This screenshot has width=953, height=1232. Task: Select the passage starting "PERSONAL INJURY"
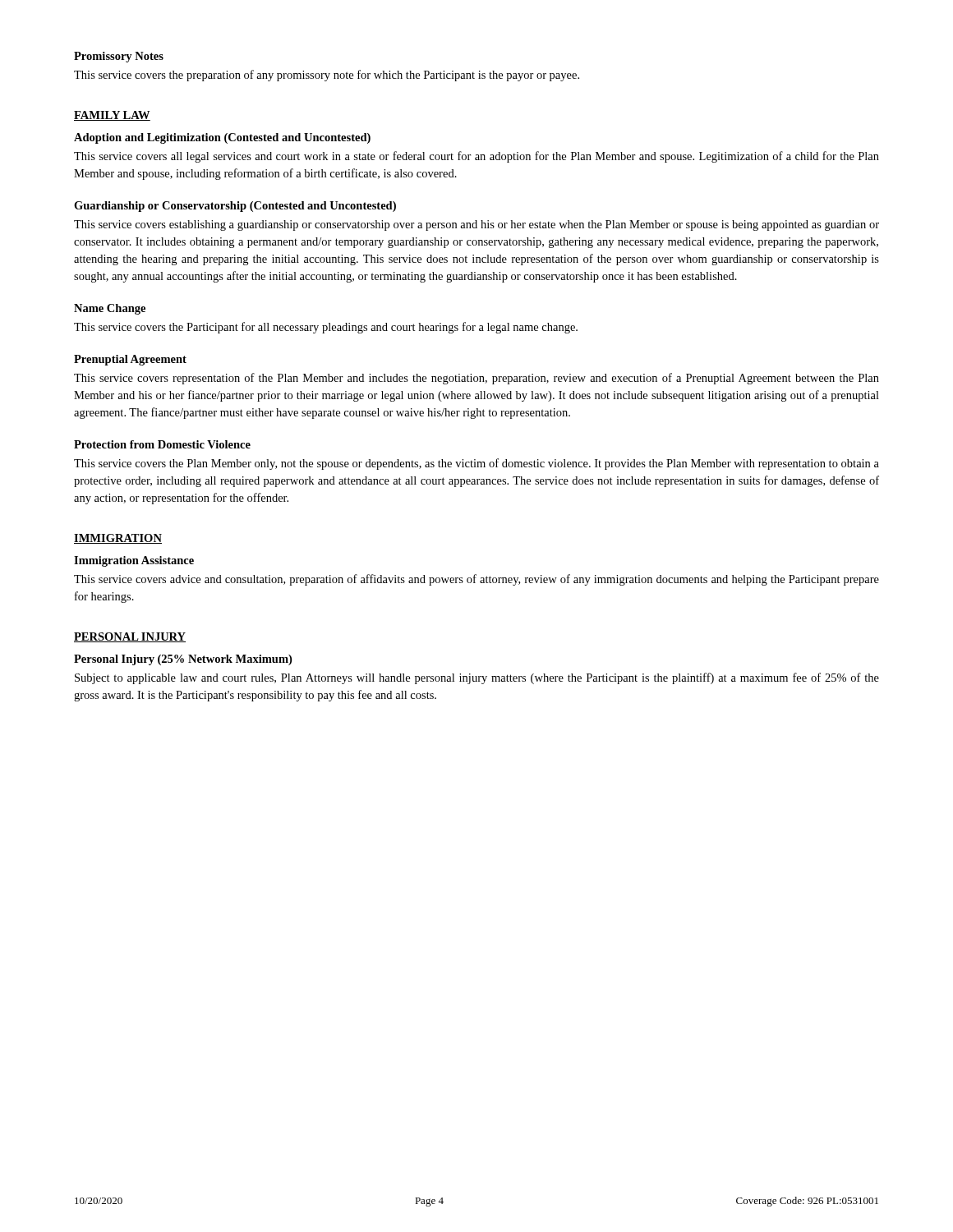pos(130,637)
